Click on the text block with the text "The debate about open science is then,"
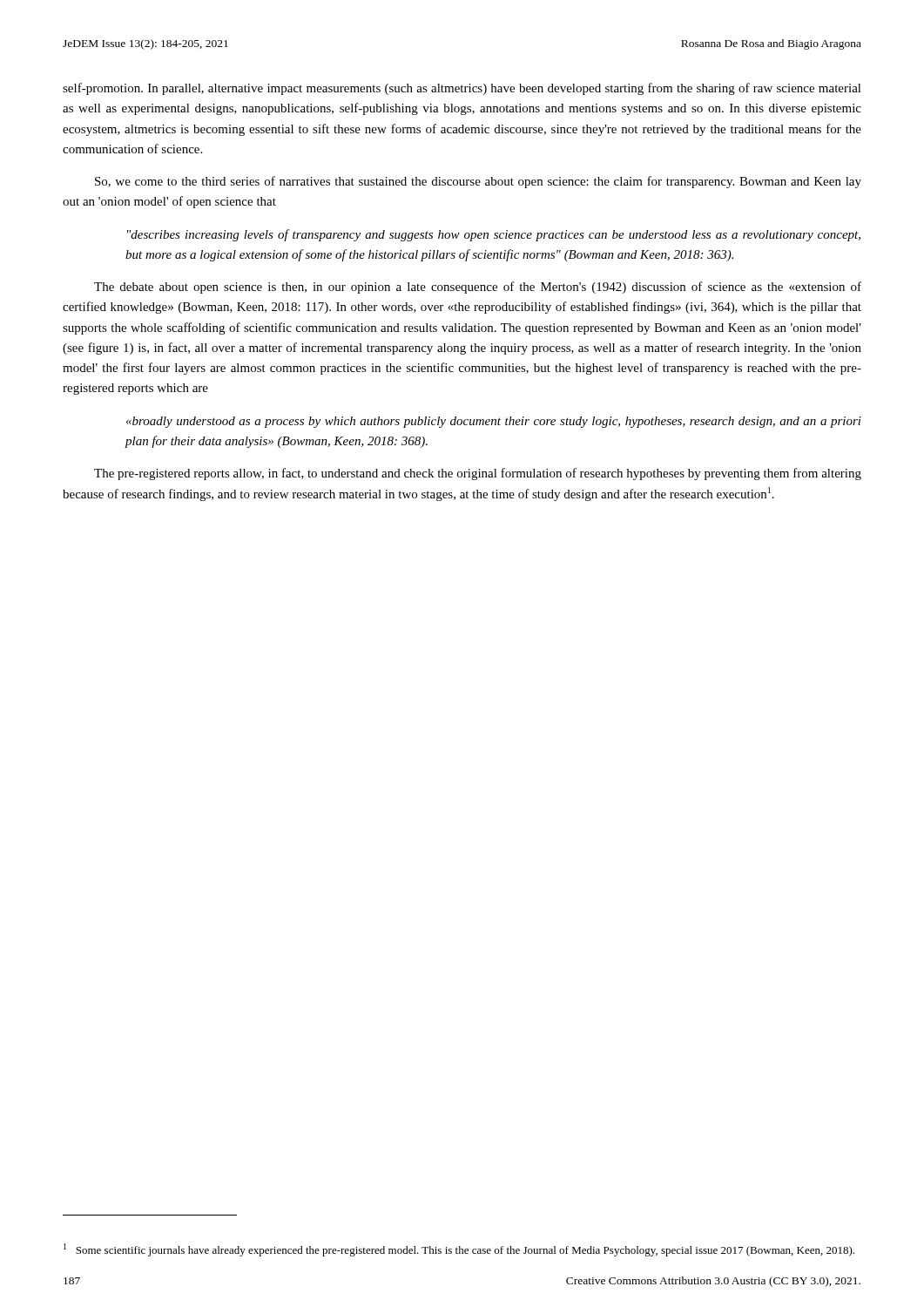The height and width of the screenshot is (1307, 924). pos(462,337)
